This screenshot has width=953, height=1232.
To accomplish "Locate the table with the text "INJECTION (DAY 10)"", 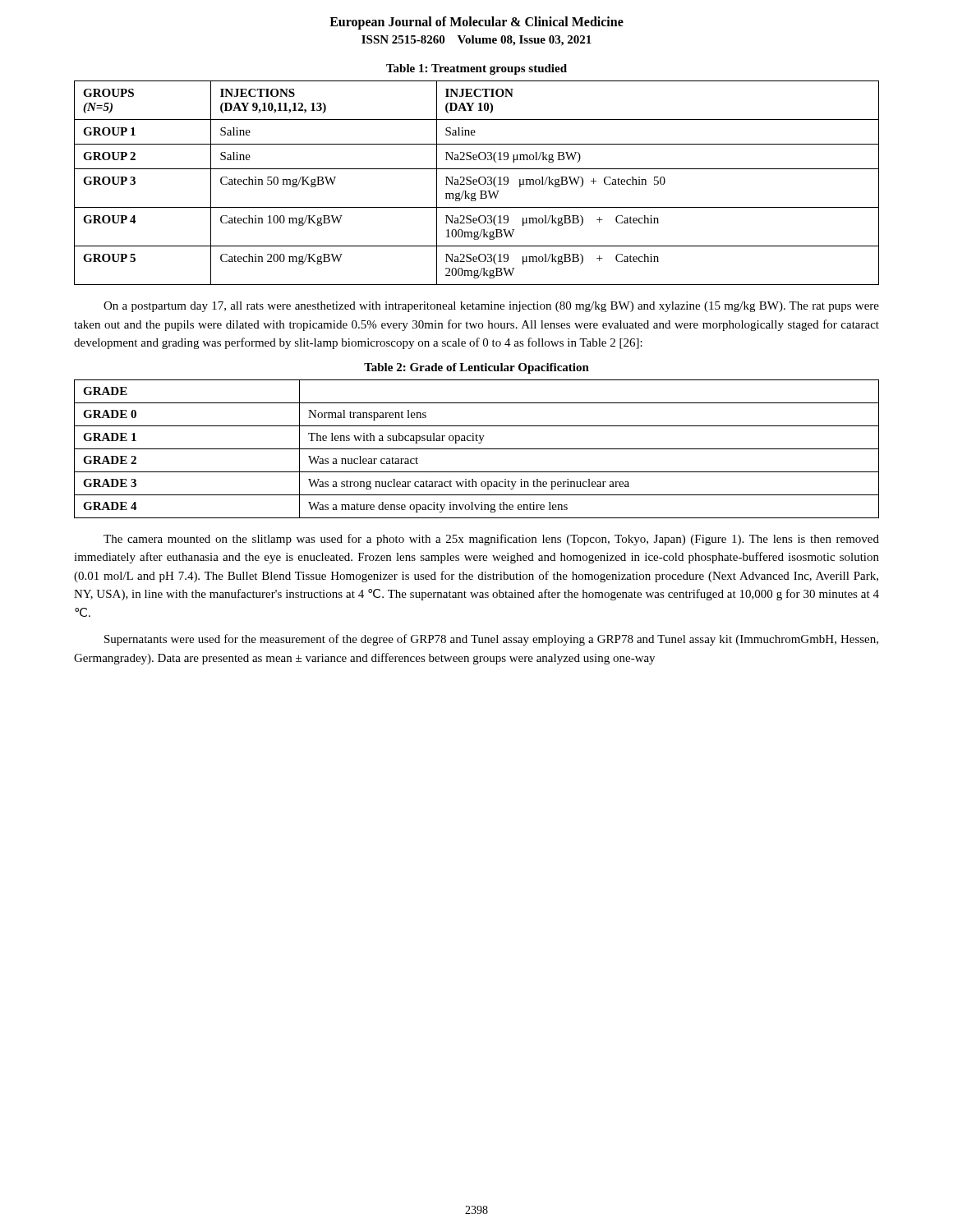I will coord(476,183).
